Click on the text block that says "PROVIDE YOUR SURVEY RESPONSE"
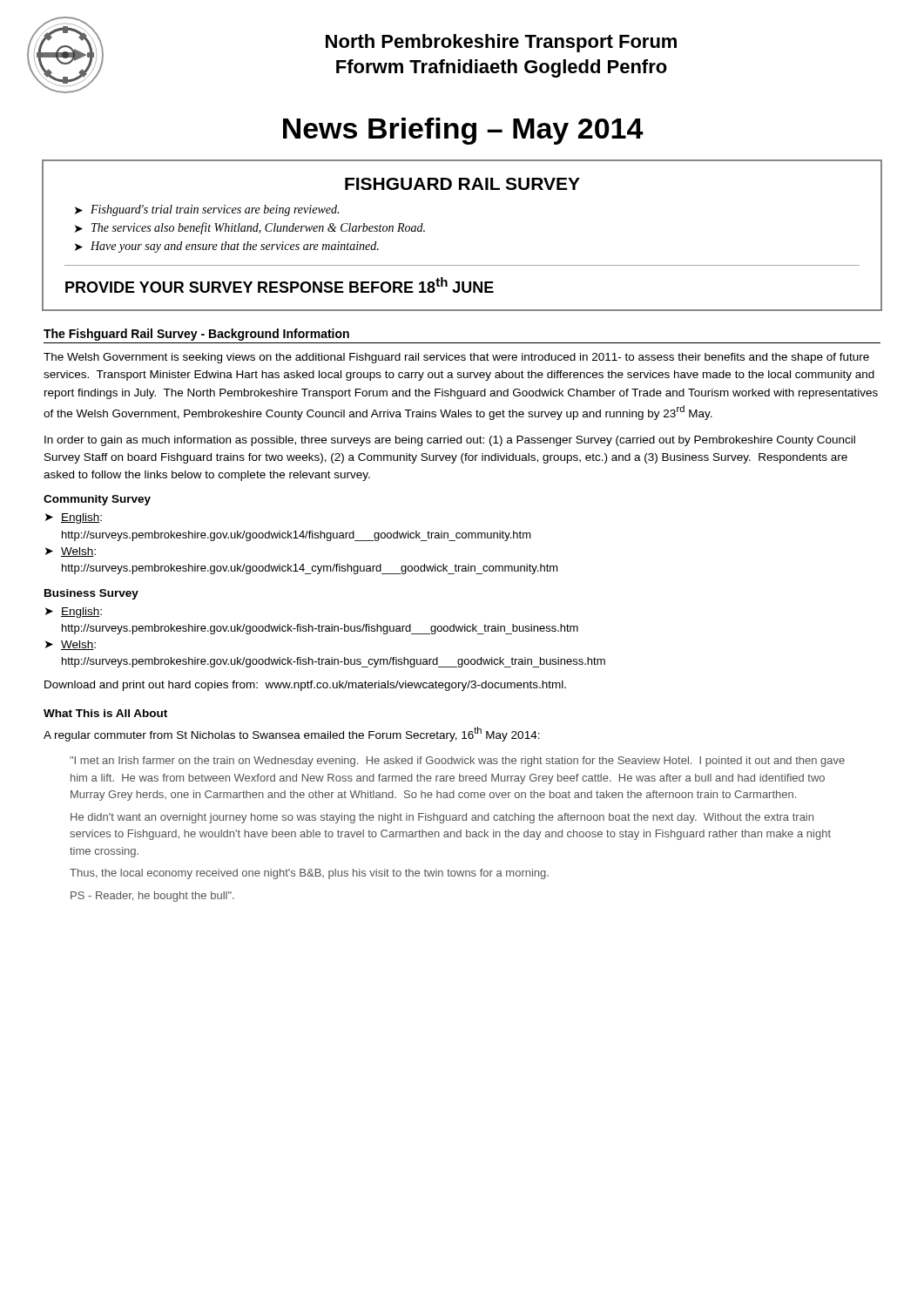The width and height of the screenshot is (924, 1307). click(x=279, y=285)
